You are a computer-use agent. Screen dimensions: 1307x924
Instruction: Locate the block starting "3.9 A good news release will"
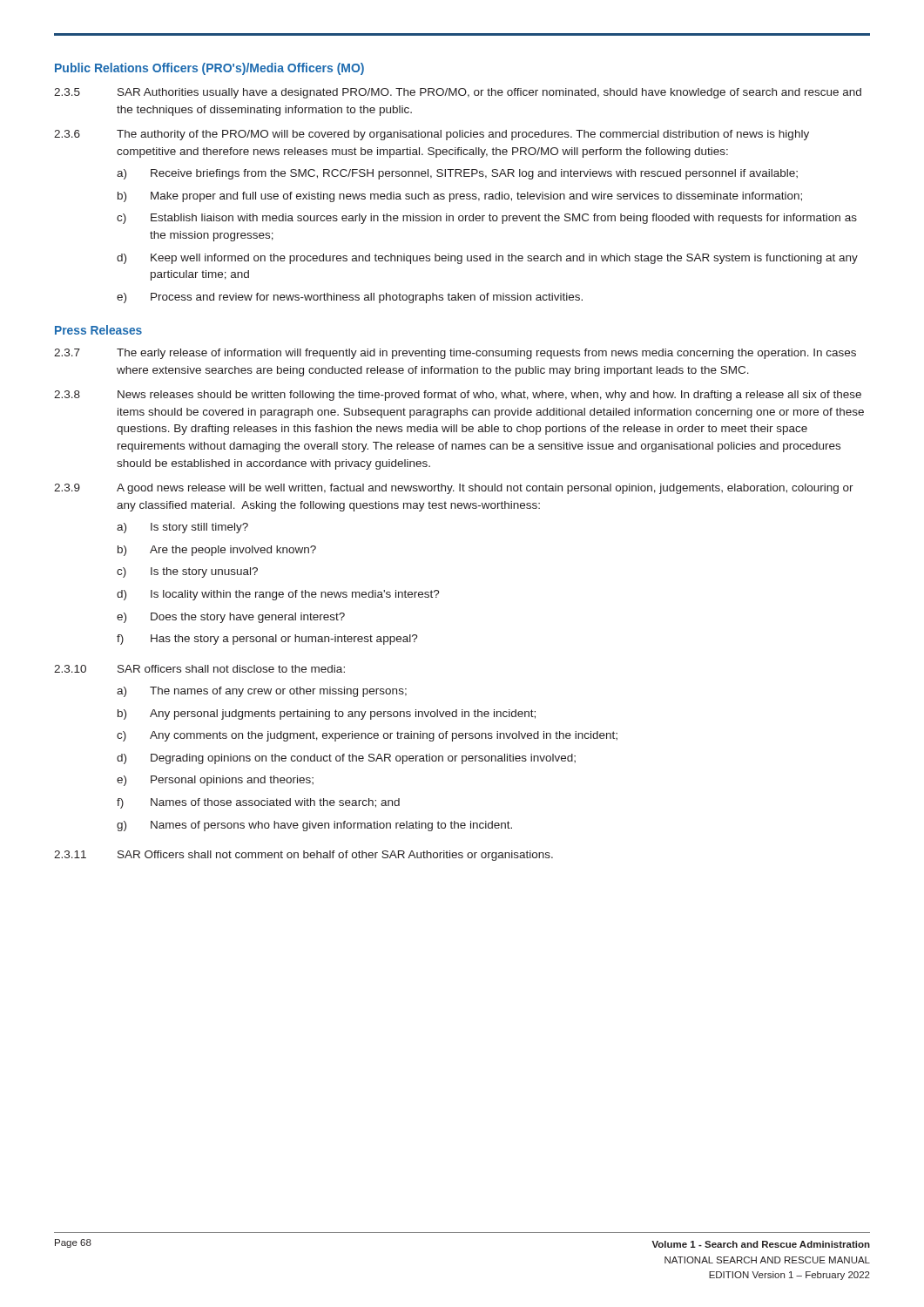click(454, 489)
